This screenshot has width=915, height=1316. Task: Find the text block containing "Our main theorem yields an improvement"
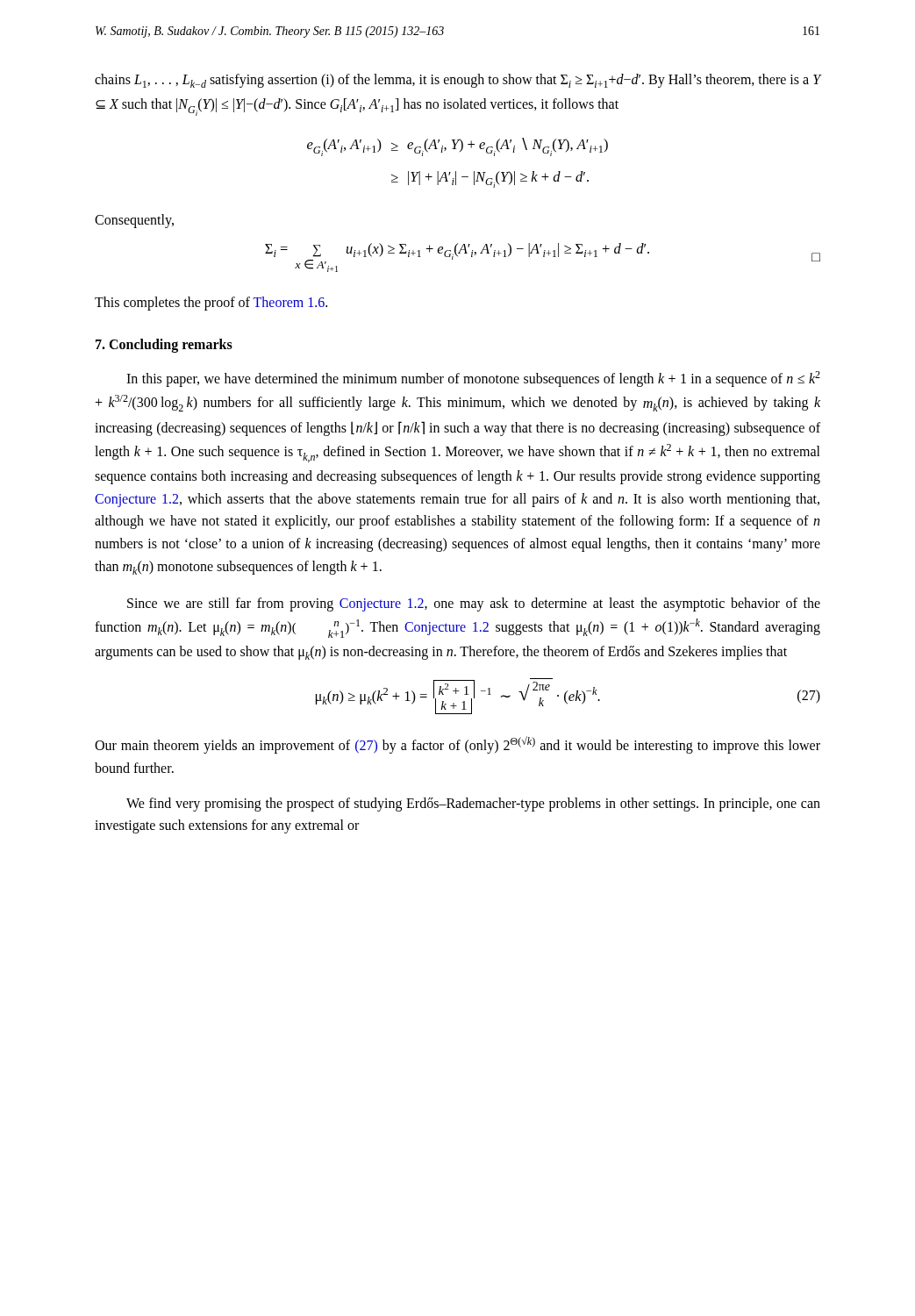458,745
